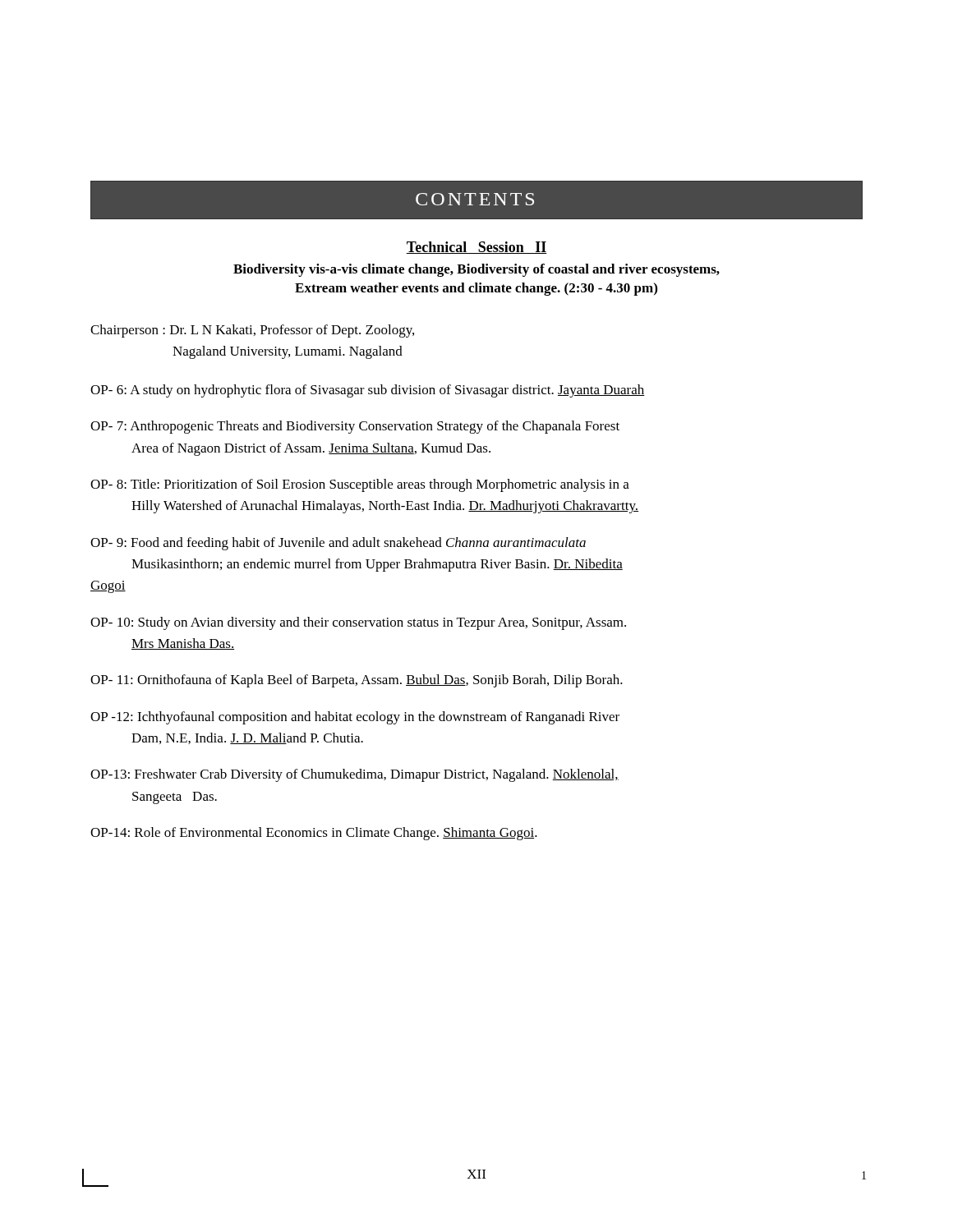The width and height of the screenshot is (953, 1232).
Task: Click on the list item containing "OP-13: Freshwater Crab Diversity of Chumukedima,"
Action: tap(354, 785)
